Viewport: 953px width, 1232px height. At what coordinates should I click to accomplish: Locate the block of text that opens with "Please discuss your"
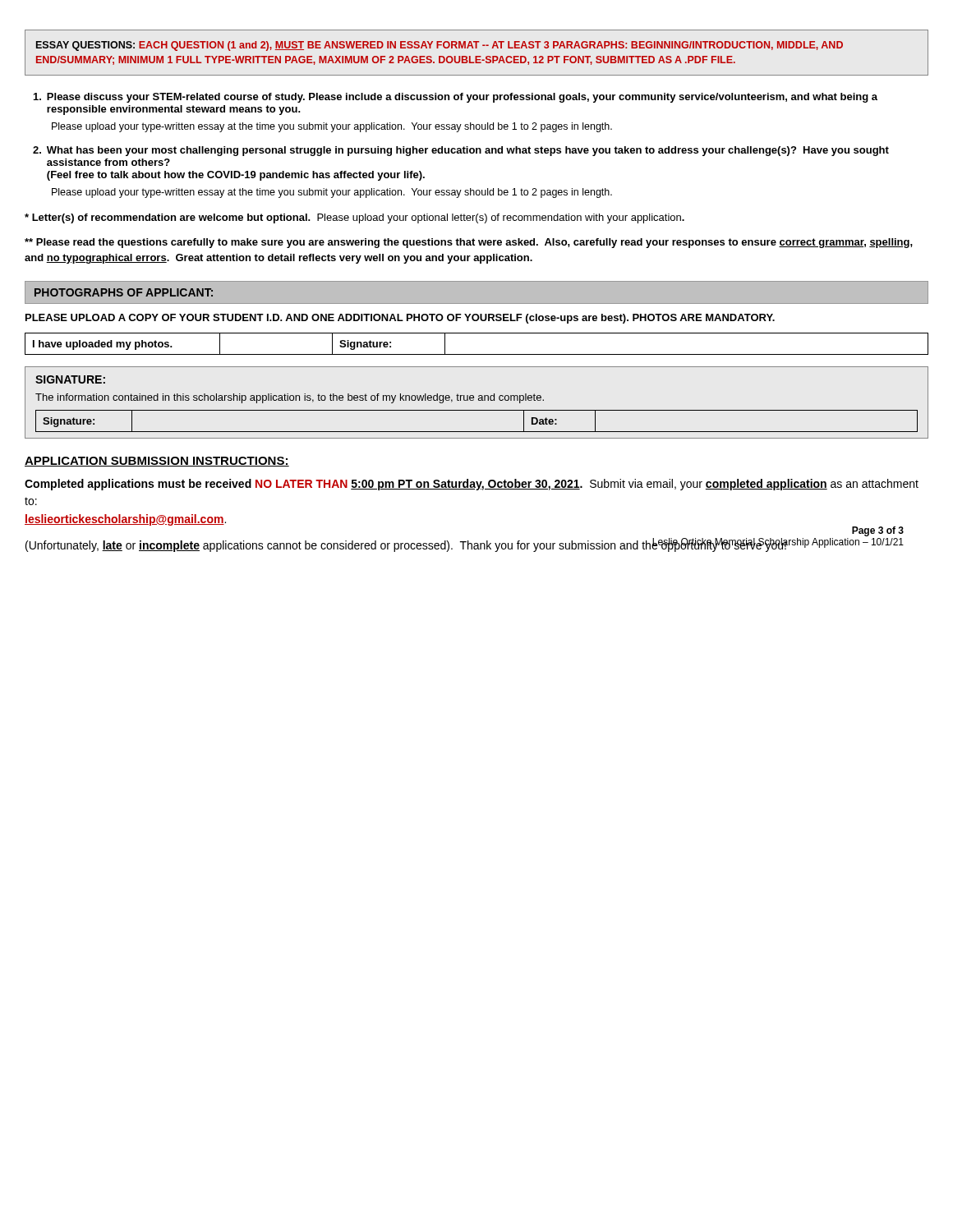pos(481,111)
